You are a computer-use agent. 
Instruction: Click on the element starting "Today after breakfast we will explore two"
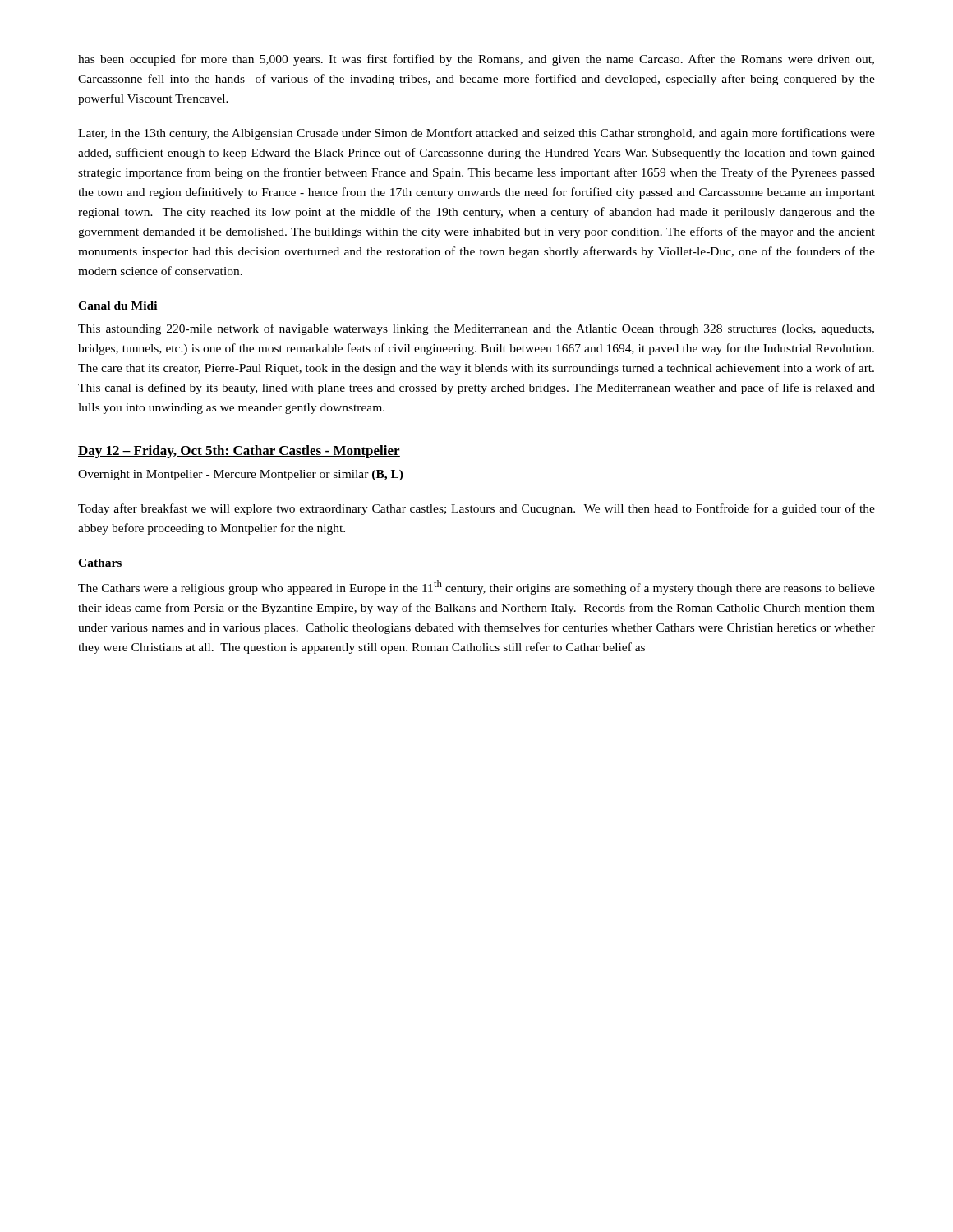click(x=476, y=518)
